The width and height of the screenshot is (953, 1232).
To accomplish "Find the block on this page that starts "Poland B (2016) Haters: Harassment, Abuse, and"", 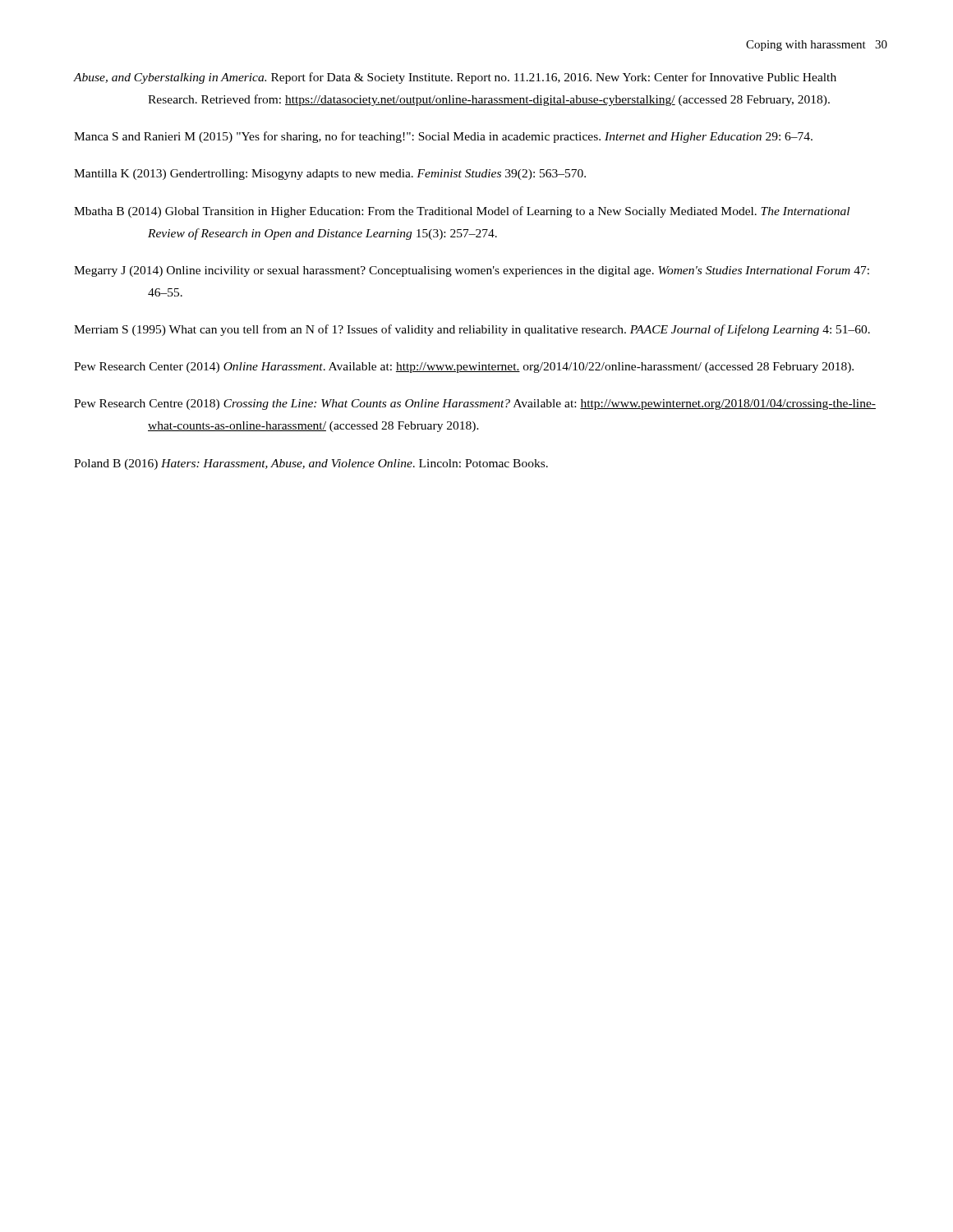I will (x=311, y=462).
